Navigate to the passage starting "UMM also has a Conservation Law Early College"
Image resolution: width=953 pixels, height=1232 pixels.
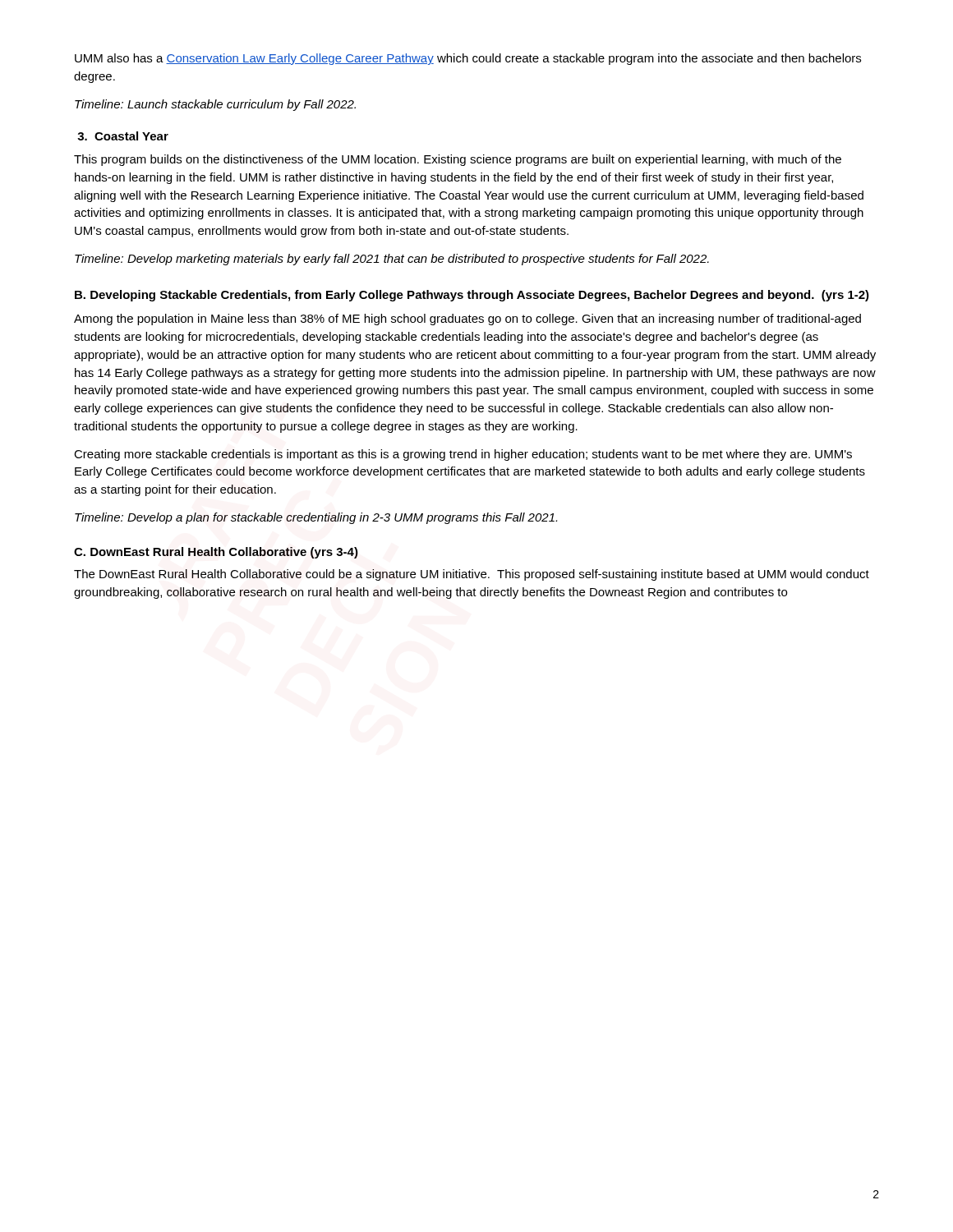click(x=468, y=67)
